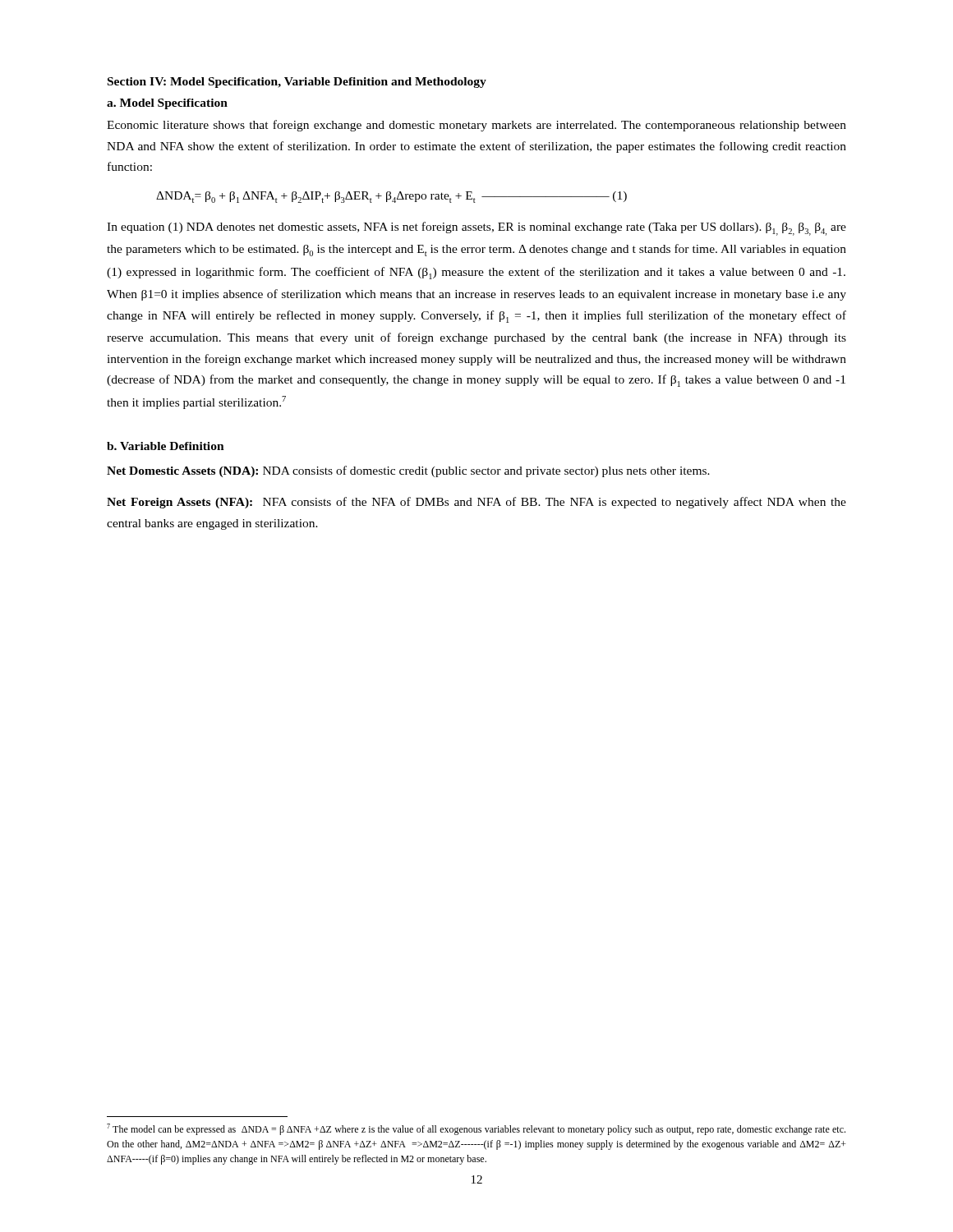Point to the text starting "Economic literature shows that foreign exchange and"

point(476,145)
